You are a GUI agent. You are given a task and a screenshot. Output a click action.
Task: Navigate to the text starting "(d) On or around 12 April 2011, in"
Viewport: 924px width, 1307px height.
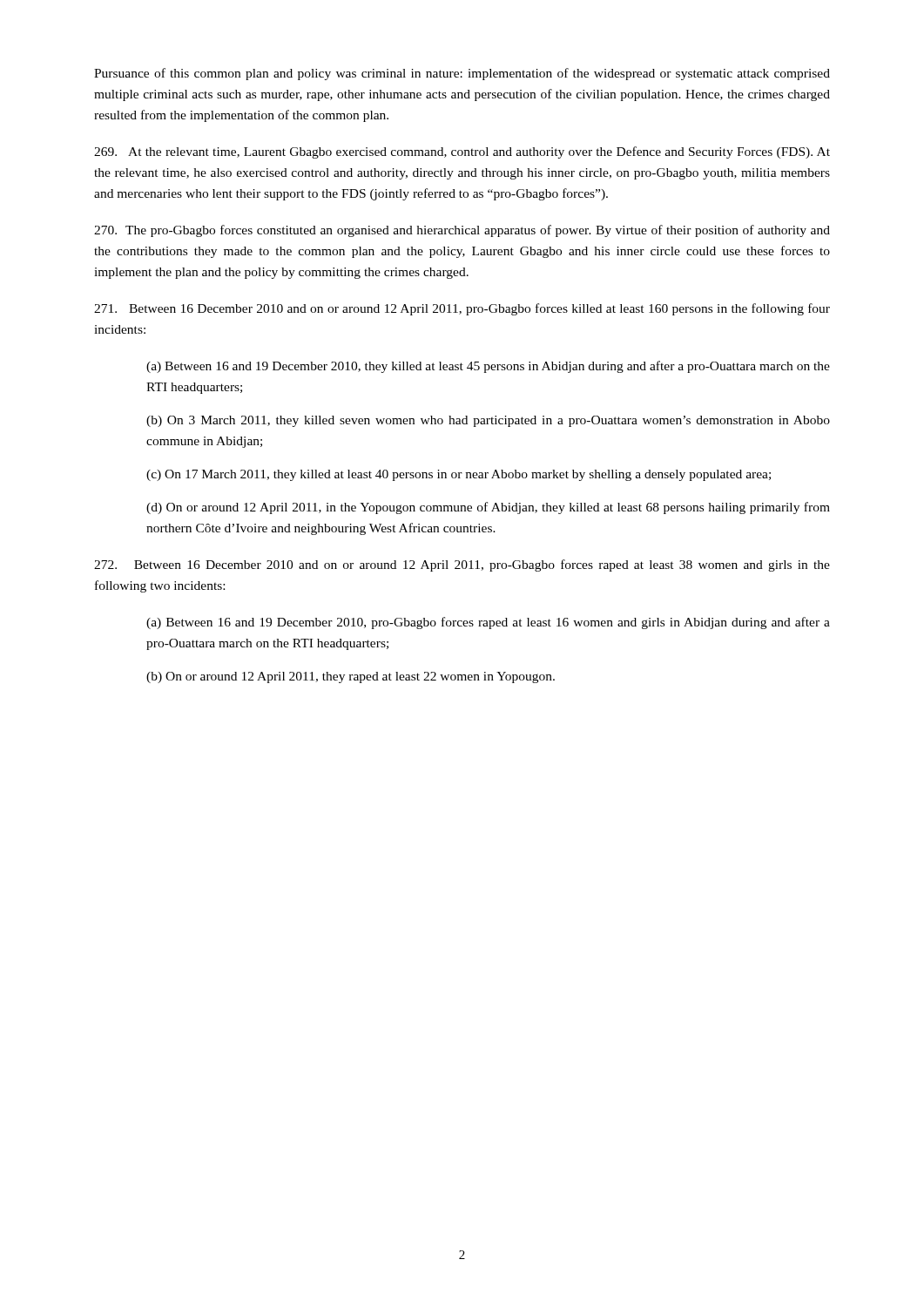click(488, 517)
